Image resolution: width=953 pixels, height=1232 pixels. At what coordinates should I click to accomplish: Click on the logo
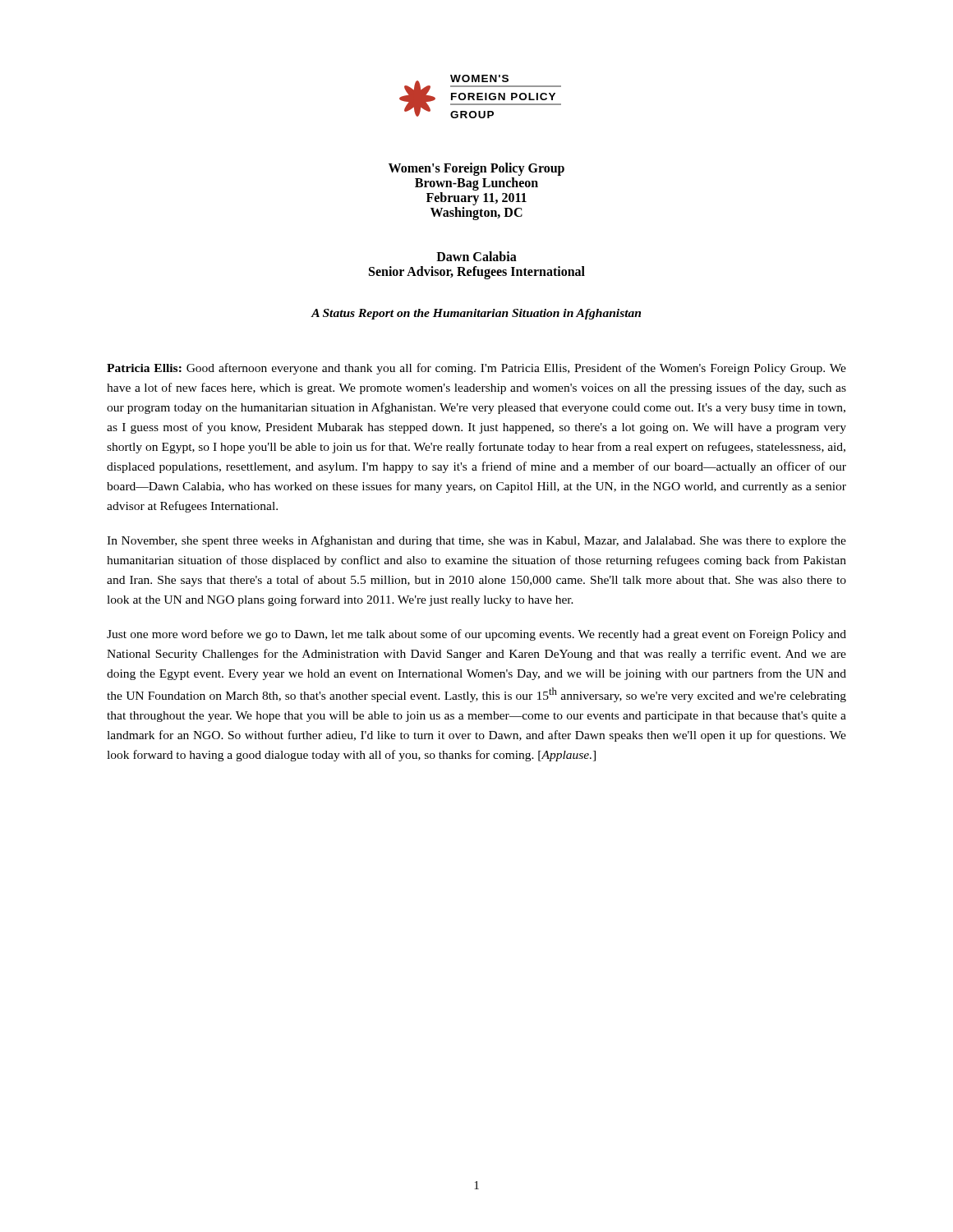click(476, 100)
